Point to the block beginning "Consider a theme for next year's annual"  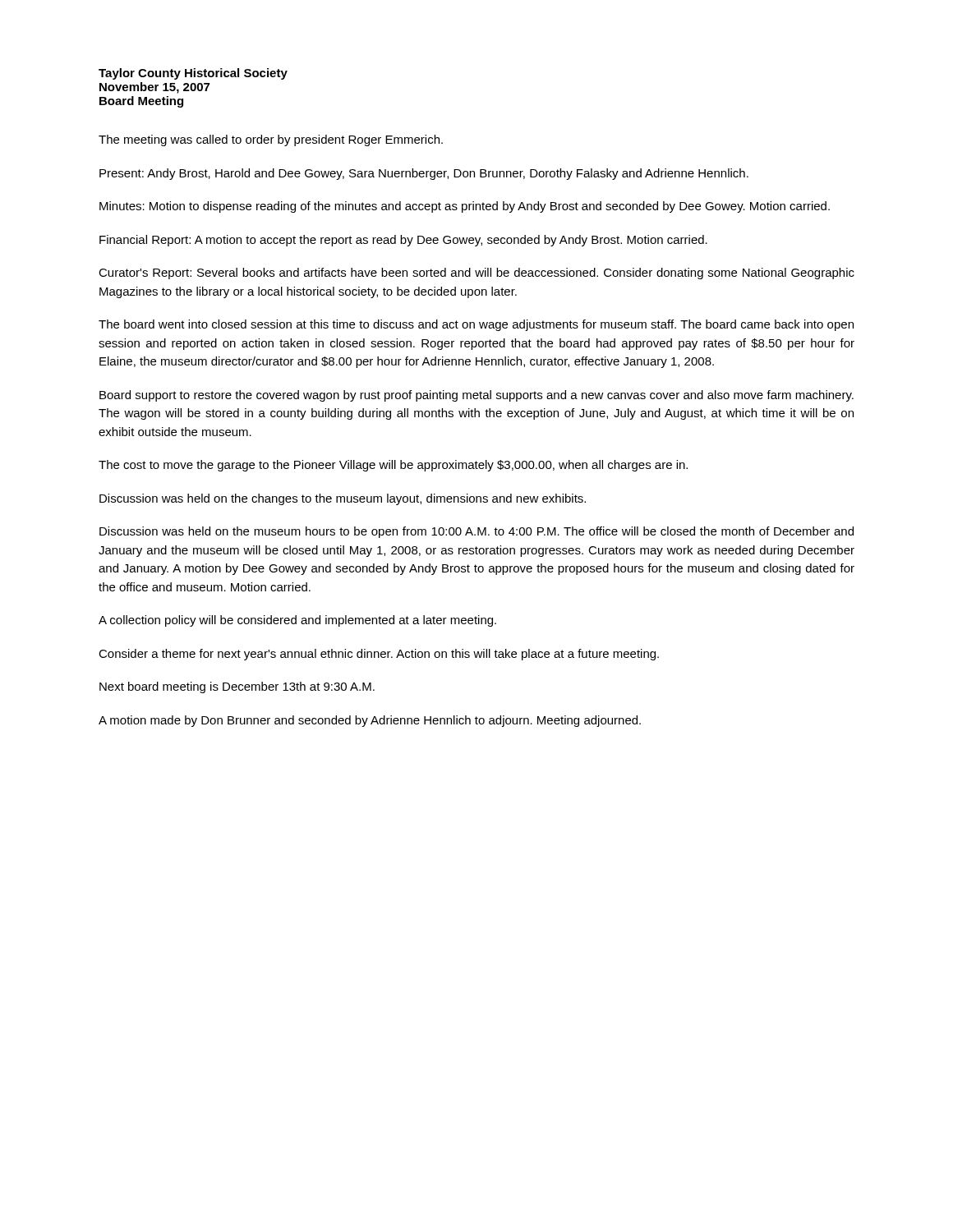pyautogui.click(x=379, y=653)
